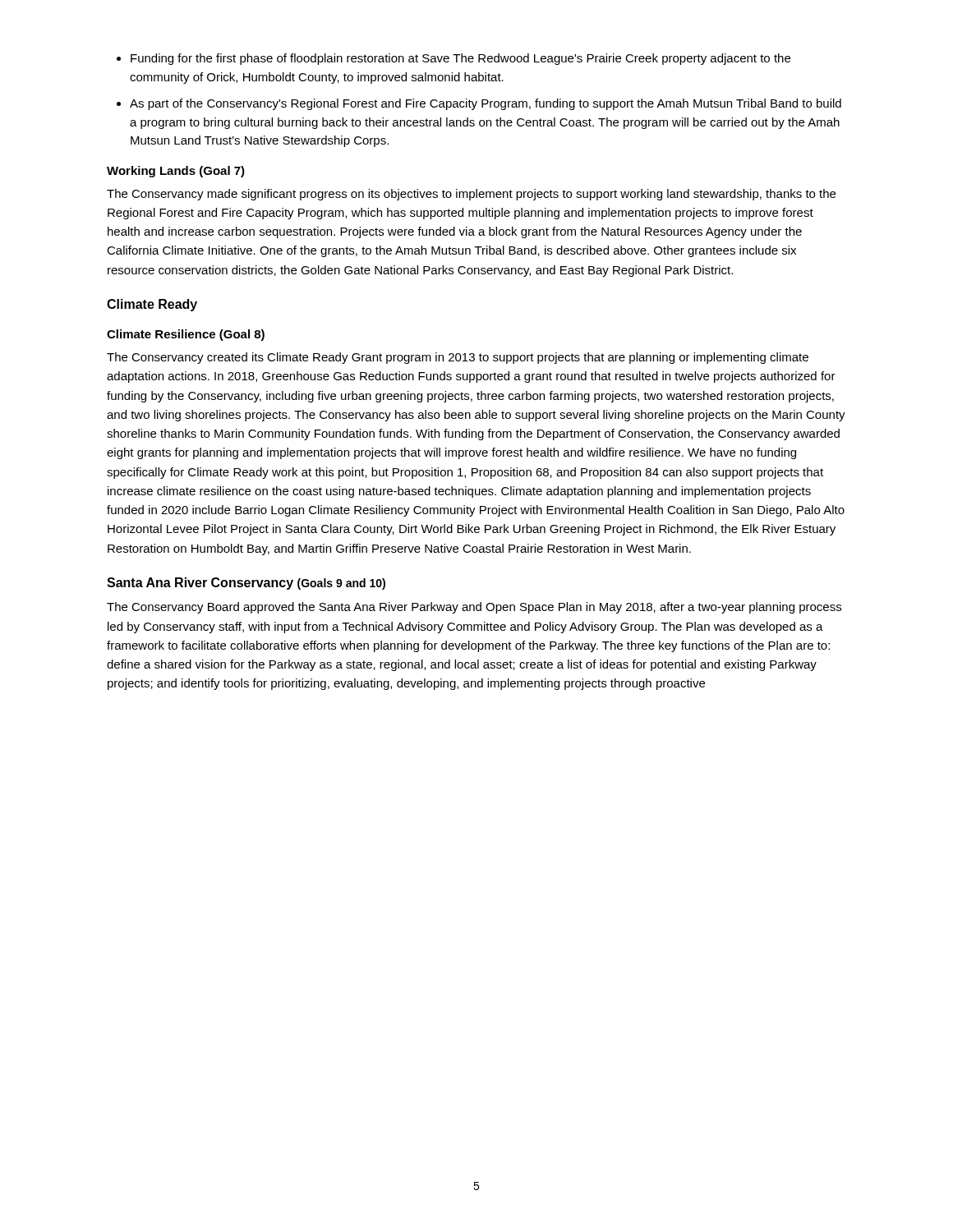This screenshot has height=1232, width=953.
Task: Navigate to the text starting "Santa Ana River"
Action: click(246, 583)
